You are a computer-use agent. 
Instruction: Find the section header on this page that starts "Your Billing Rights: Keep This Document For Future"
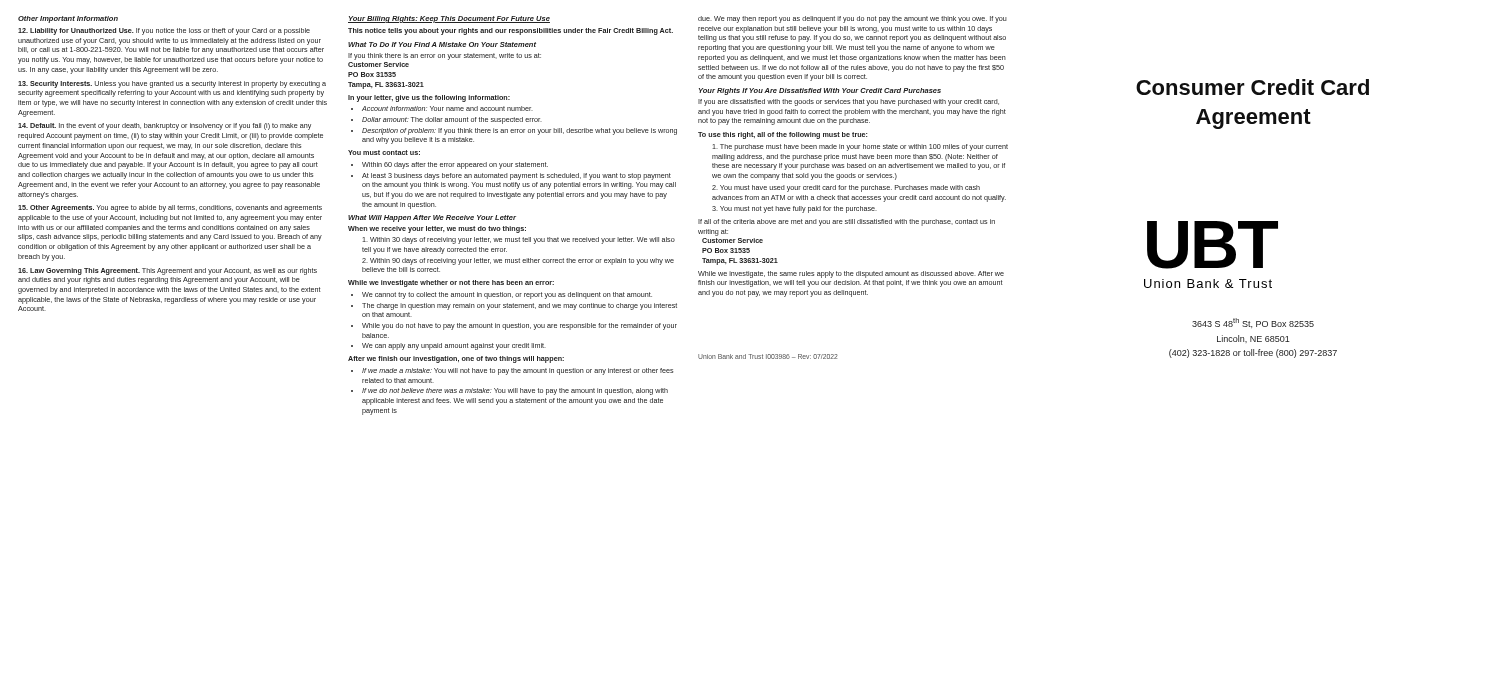click(x=449, y=19)
